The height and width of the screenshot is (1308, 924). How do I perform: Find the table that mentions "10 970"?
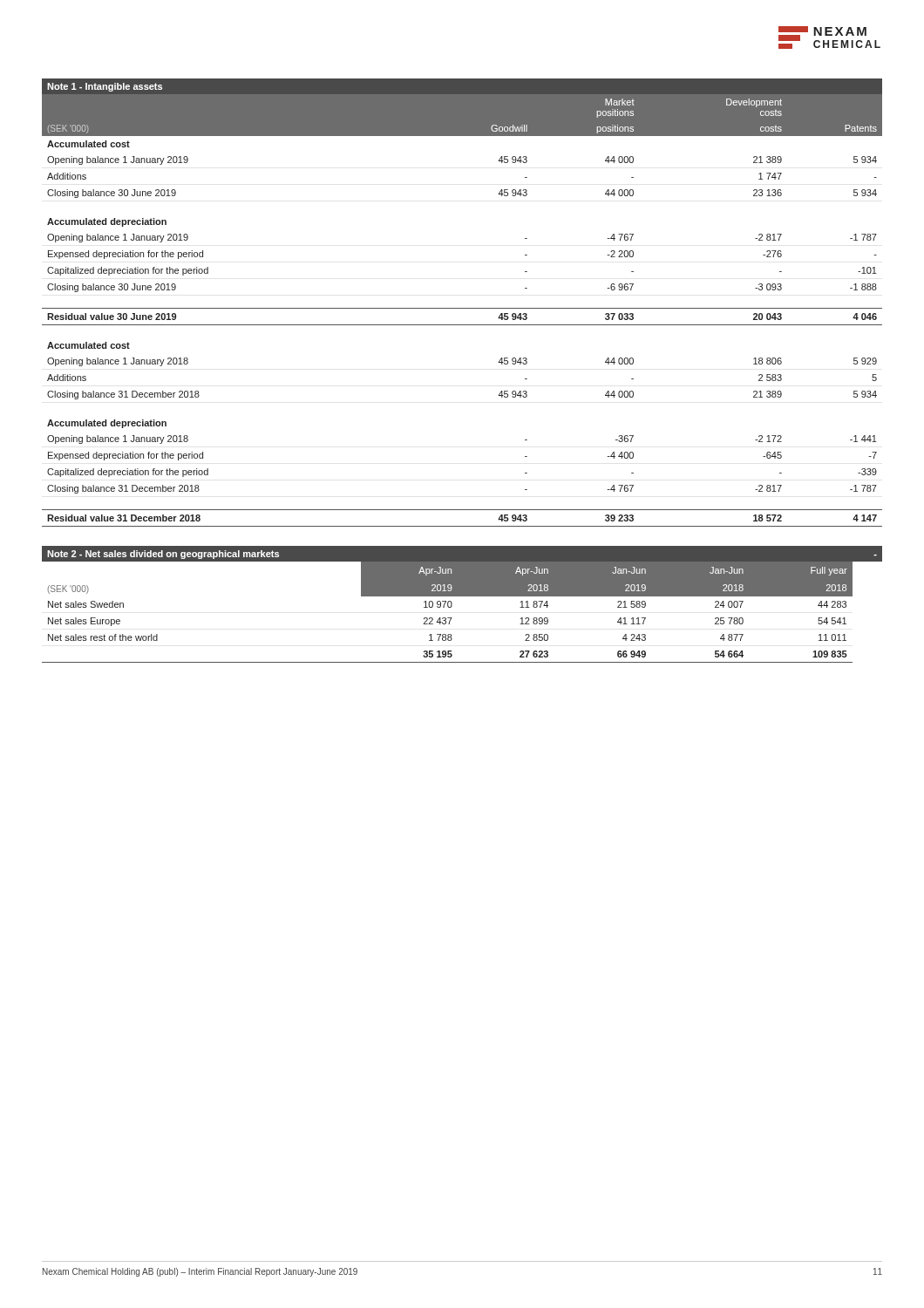click(x=462, y=604)
